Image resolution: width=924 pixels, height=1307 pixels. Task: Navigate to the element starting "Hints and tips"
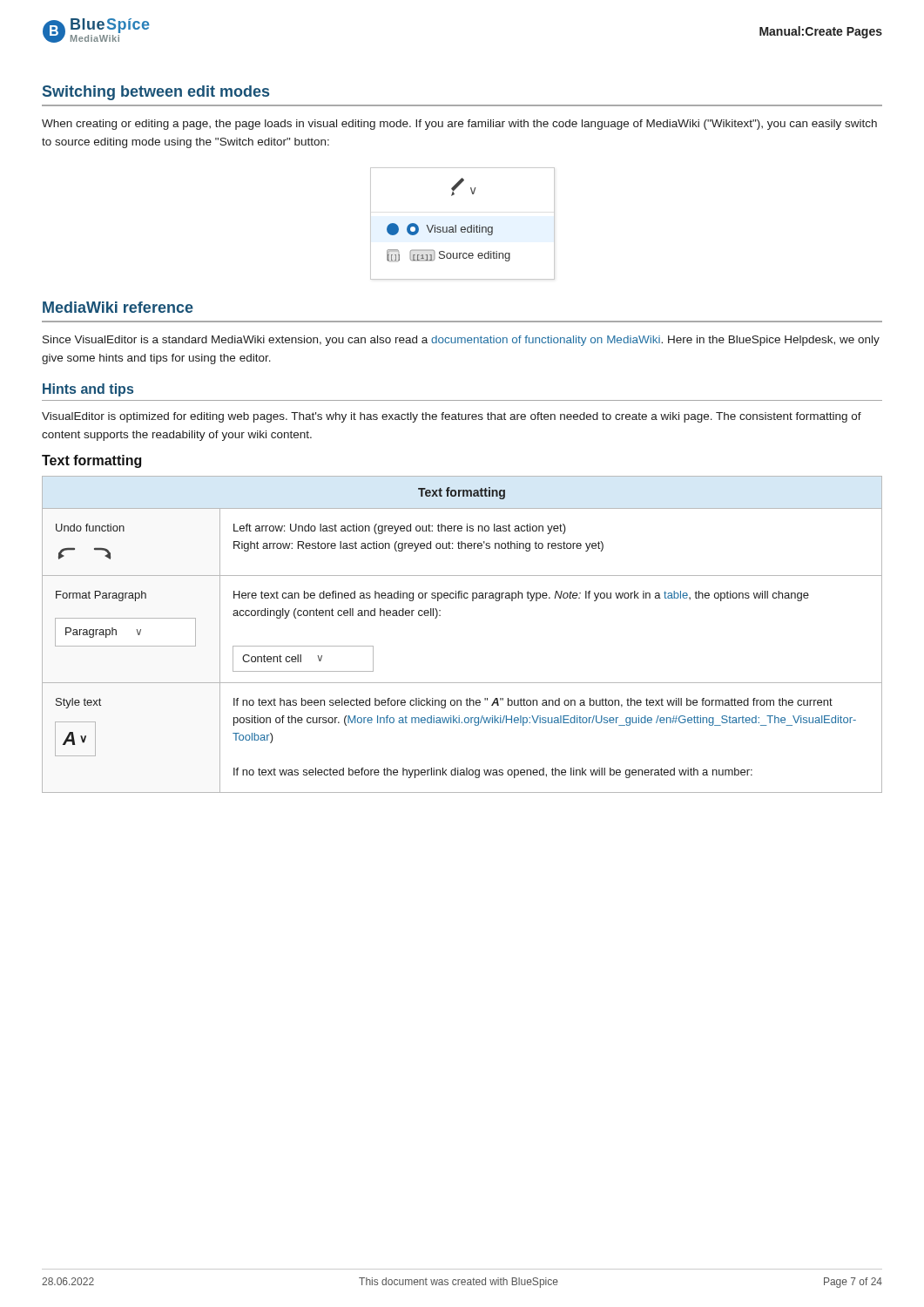pyautogui.click(x=88, y=389)
